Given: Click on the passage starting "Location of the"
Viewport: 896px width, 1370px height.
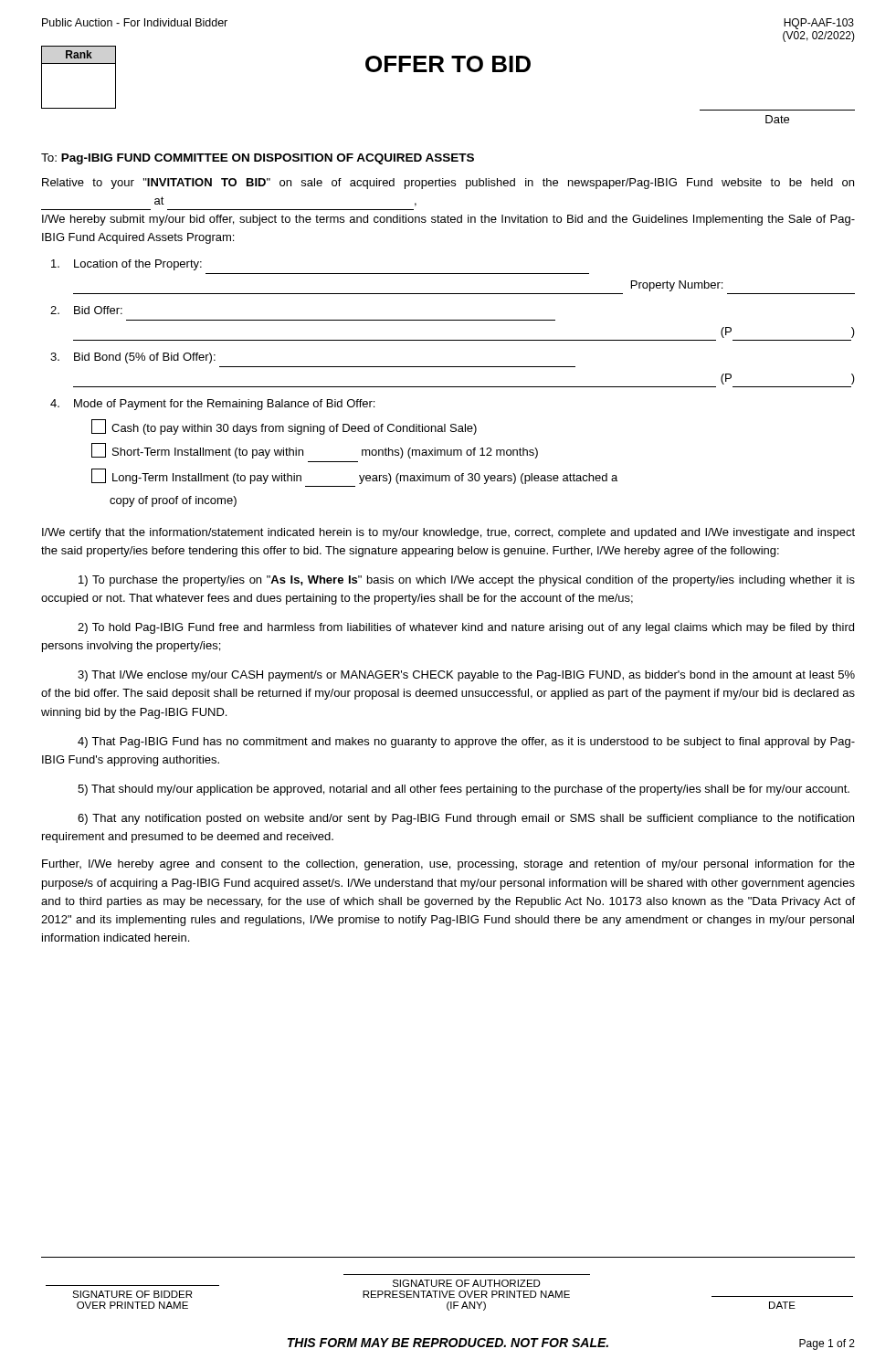Looking at the screenshot, I should [453, 274].
